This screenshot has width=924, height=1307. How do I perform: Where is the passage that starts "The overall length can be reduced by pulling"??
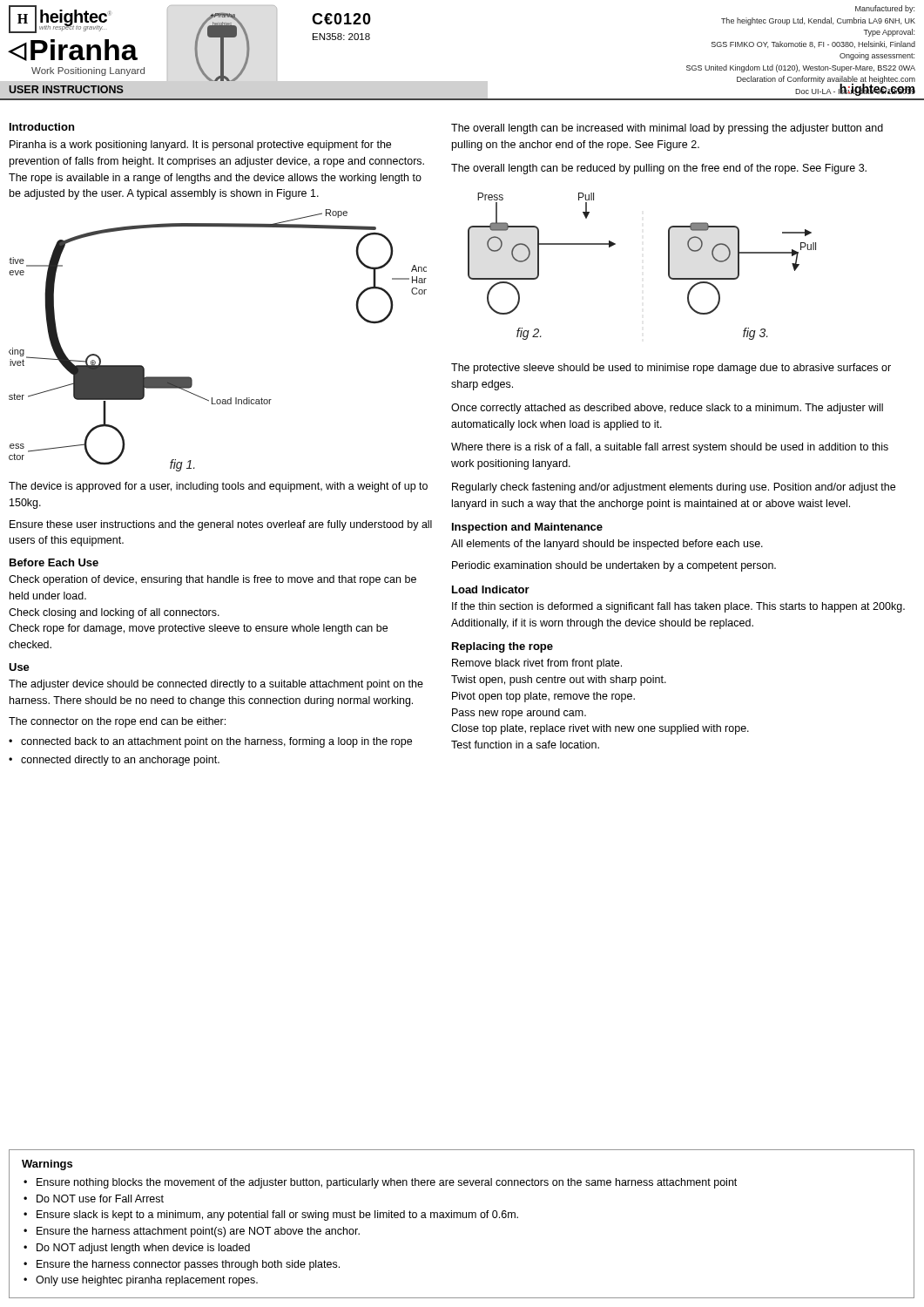click(659, 168)
